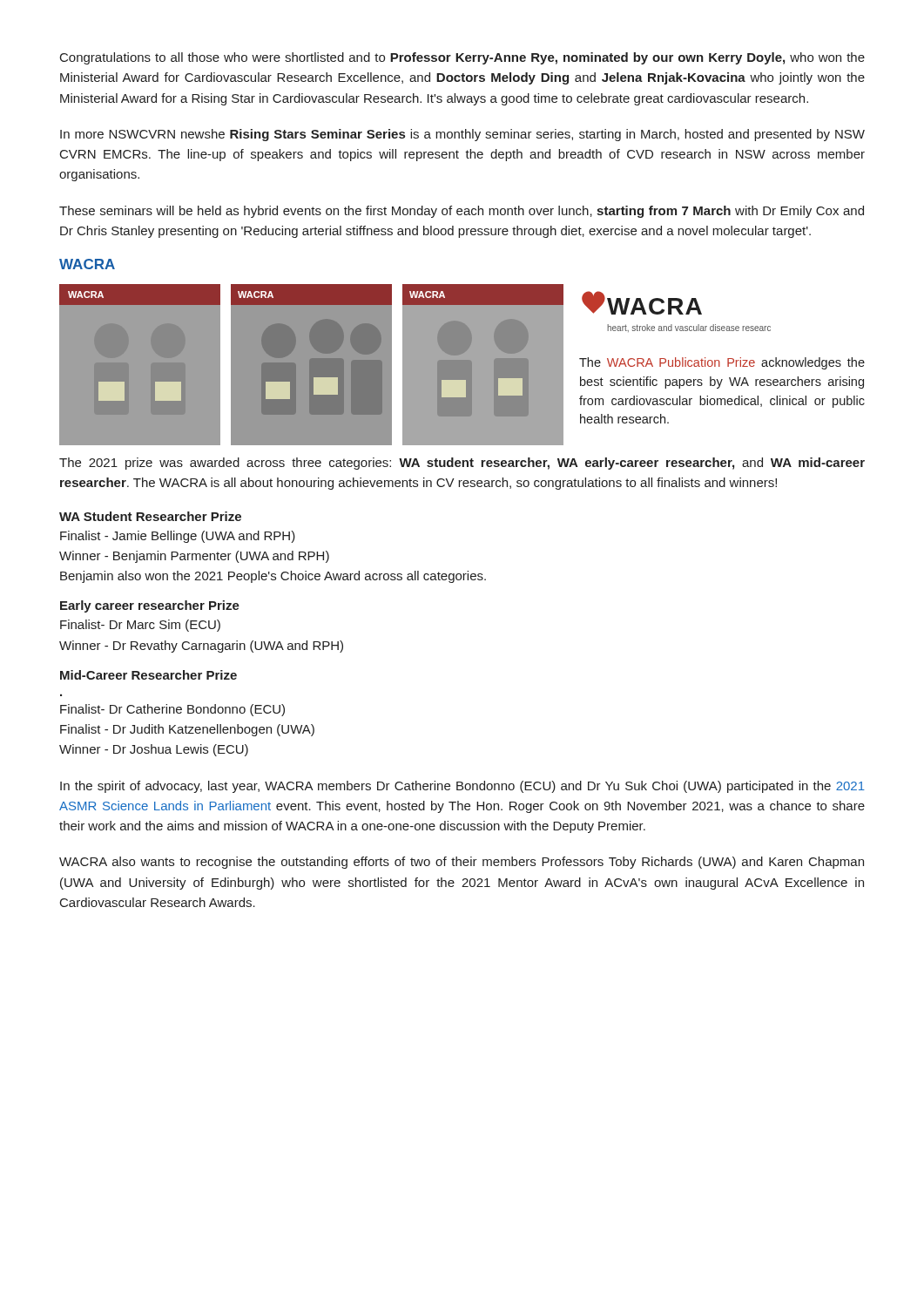This screenshot has height=1307, width=924.
Task: Find the block starting "WA Student Researcher Prize Finalist - Jamie"
Action: pos(150,516)
